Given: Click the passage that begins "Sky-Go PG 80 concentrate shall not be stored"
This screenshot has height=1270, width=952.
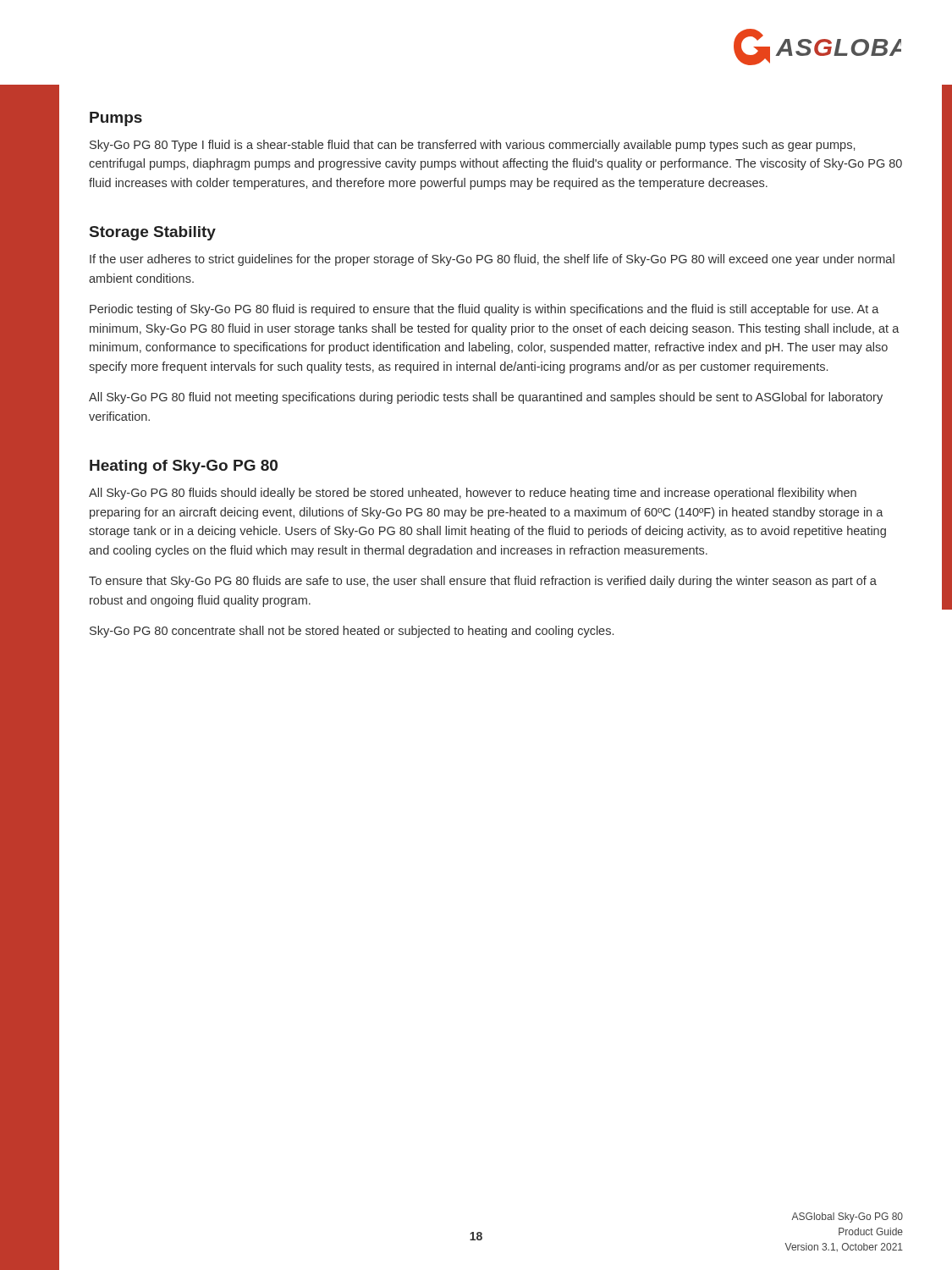Looking at the screenshot, I should point(352,631).
